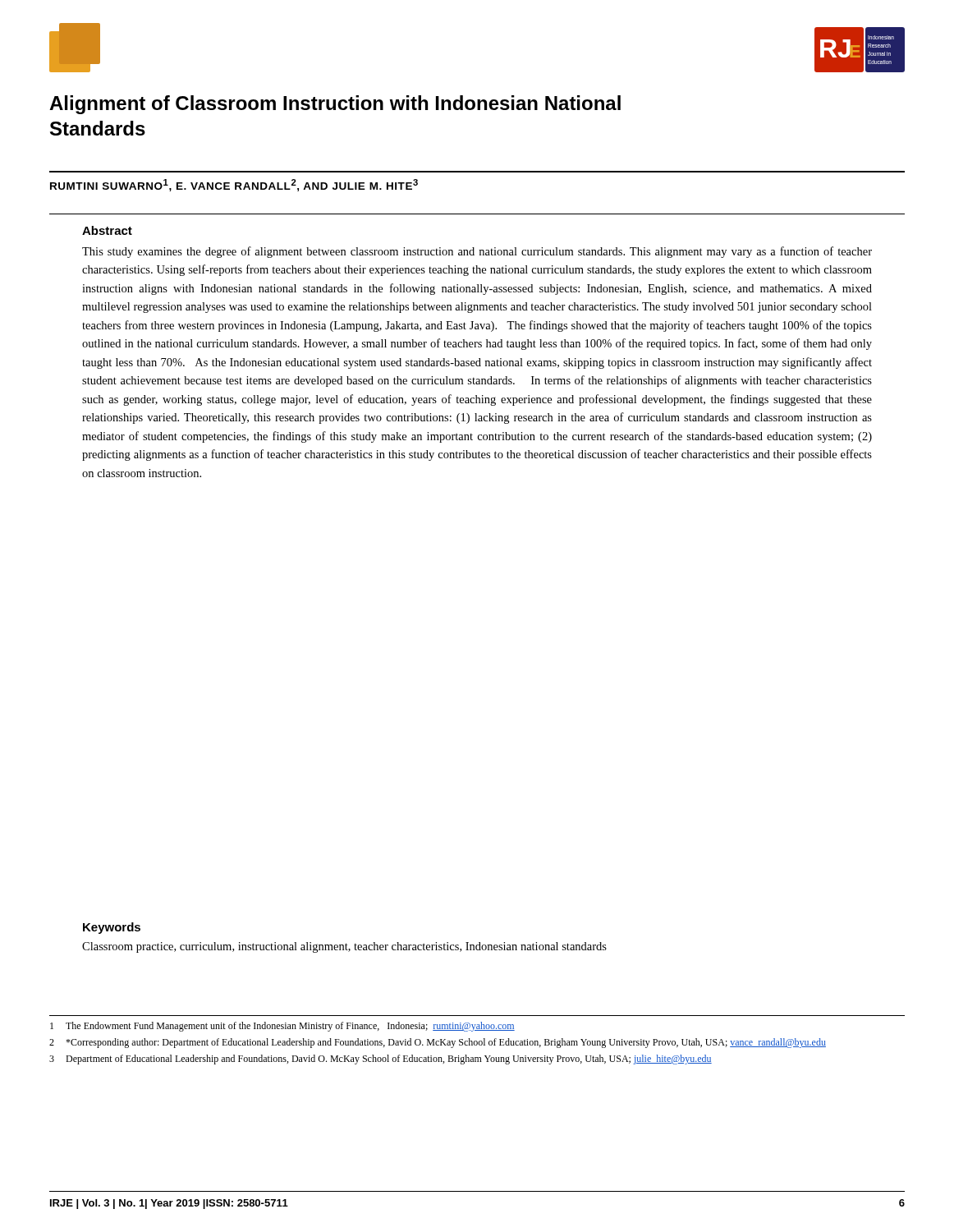Locate the text block with the text "RUMTINI SUWARNO1, E. VANCE"
Viewport: 954px width, 1232px height.
(234, 185)
